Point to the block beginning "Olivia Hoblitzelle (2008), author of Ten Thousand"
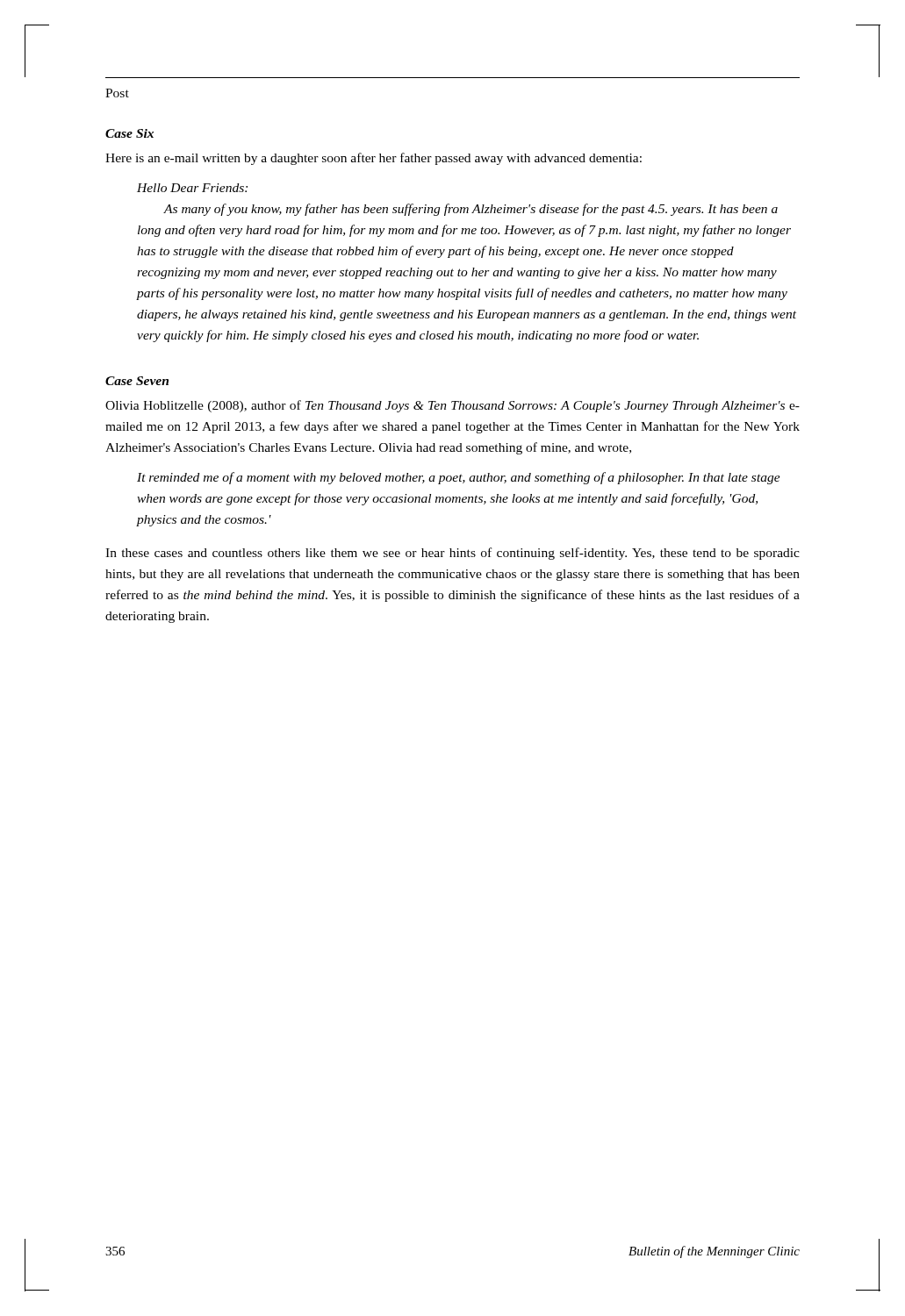Viewport: 905px width, 1316px height. pos(452,426)
